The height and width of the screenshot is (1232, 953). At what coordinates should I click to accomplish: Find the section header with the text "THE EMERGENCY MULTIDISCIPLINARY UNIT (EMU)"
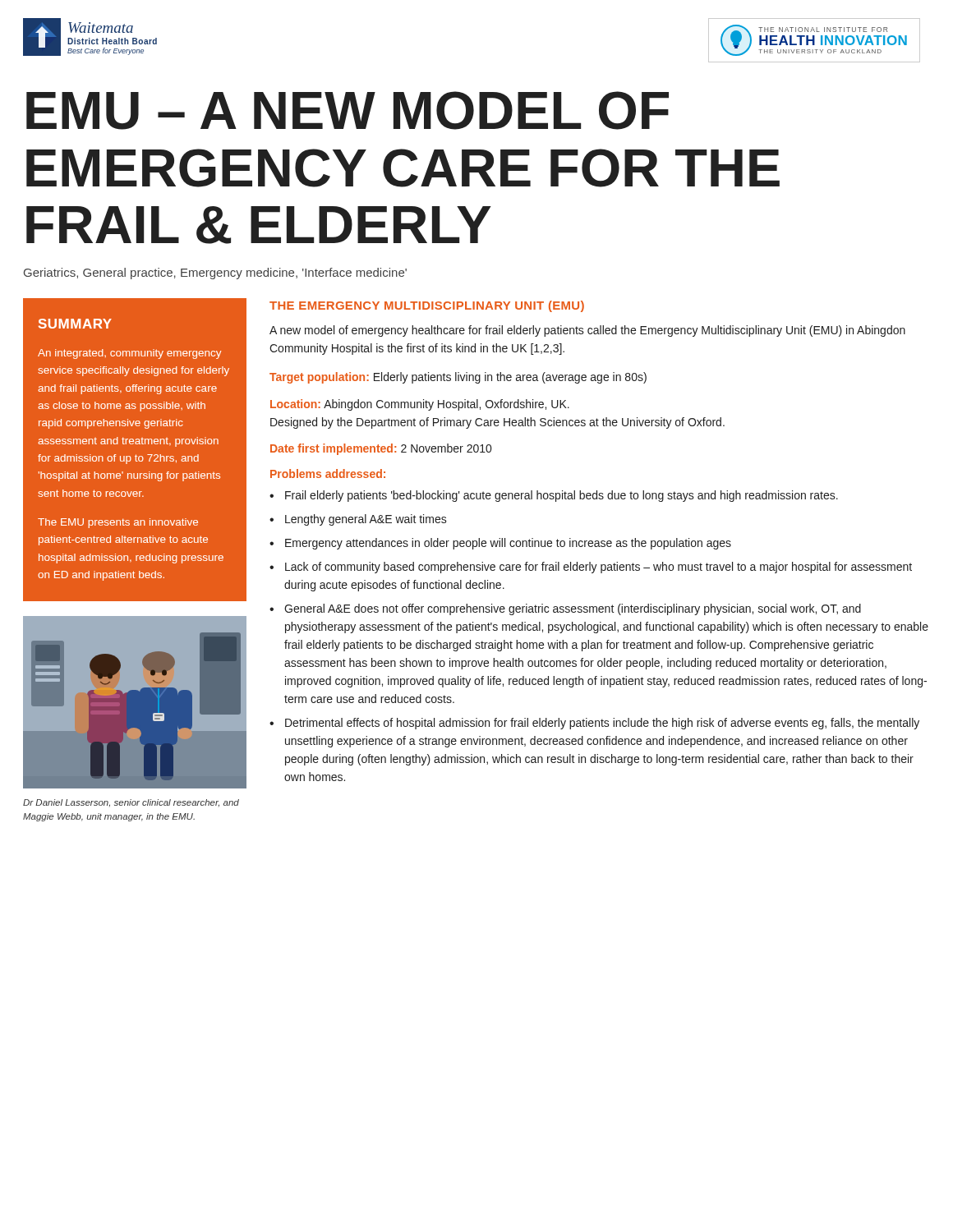(x=427, y=305)
